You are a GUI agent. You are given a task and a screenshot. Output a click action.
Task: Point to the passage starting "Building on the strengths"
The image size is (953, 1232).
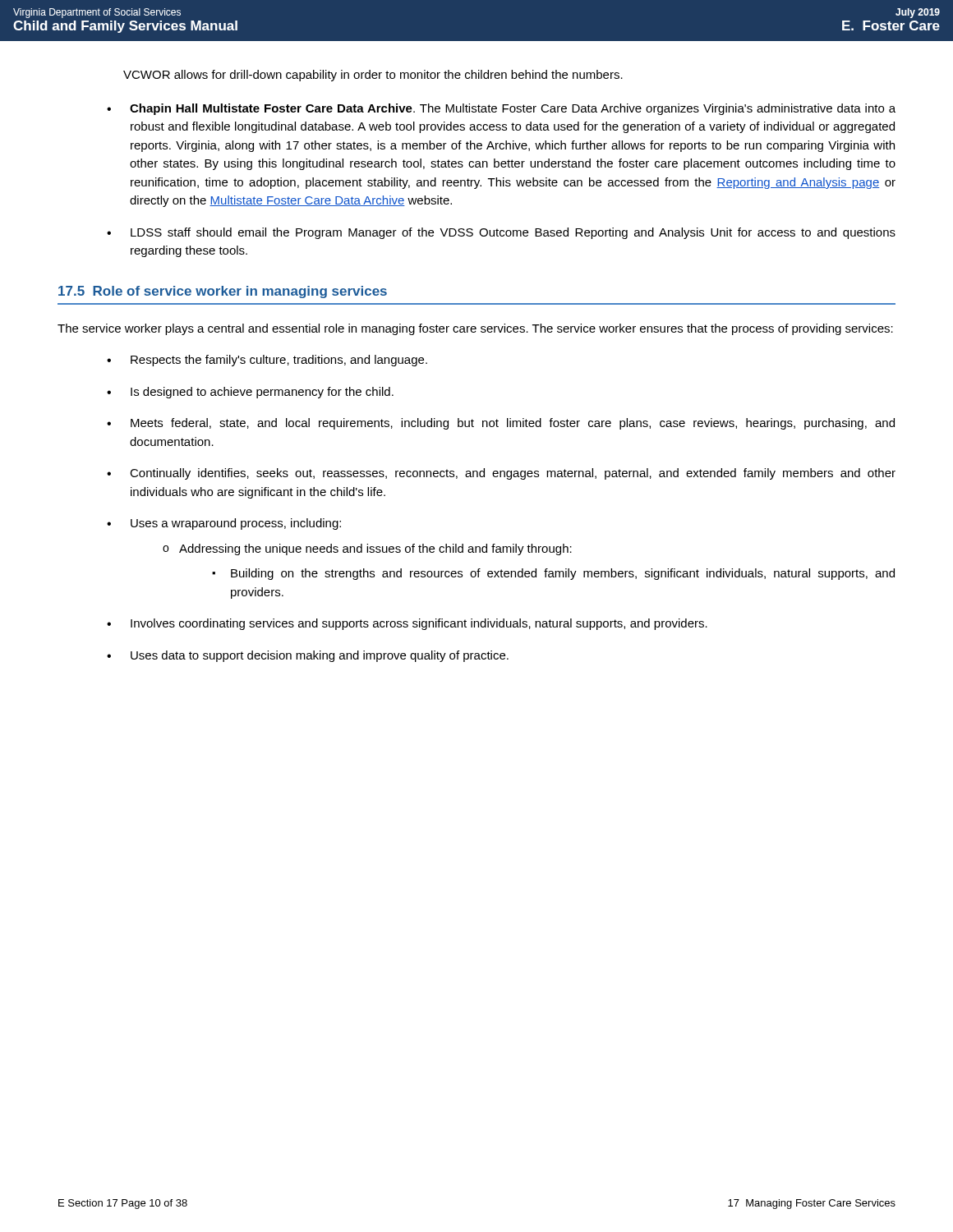563,582
